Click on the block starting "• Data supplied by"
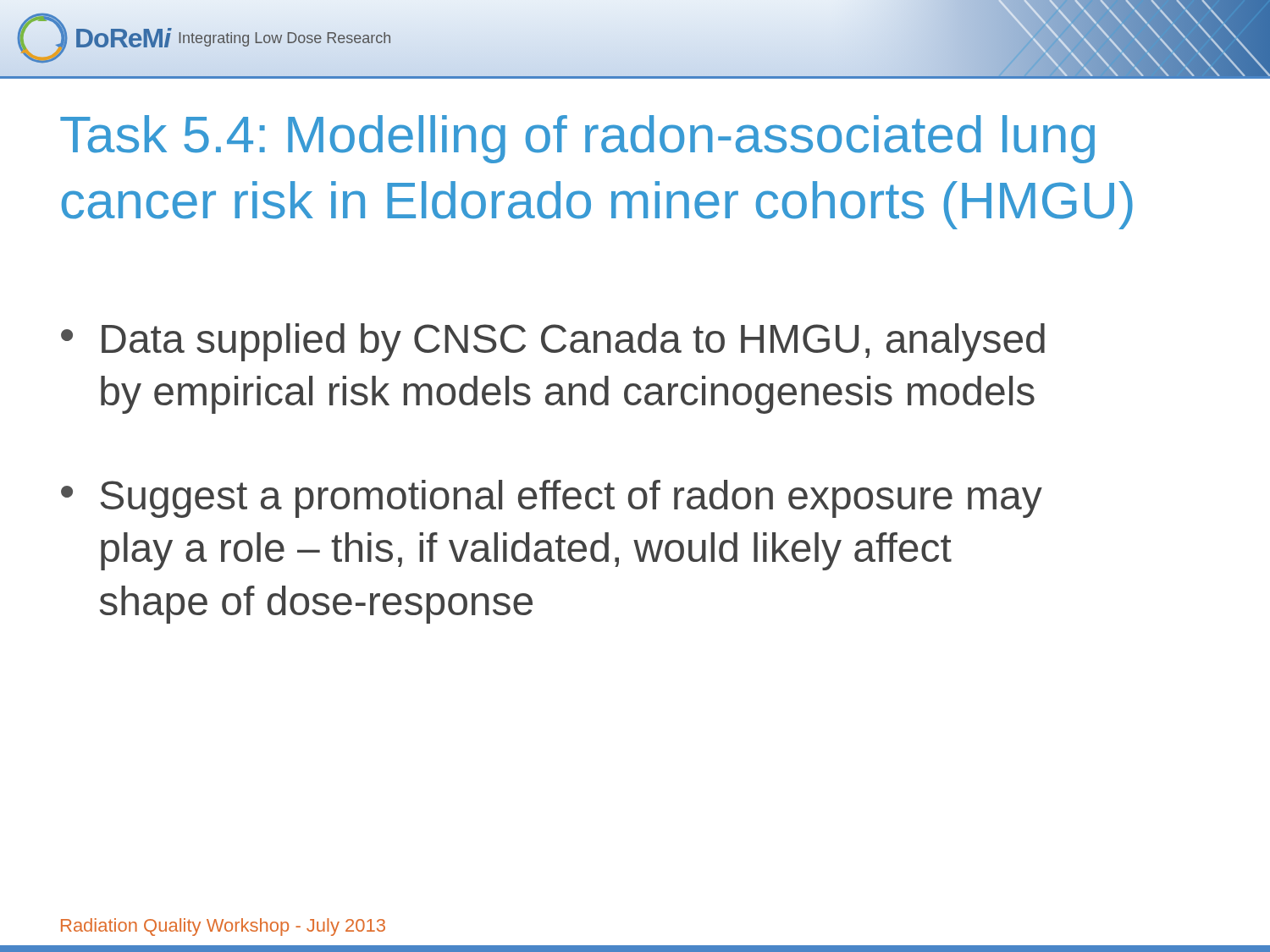The width and height of the screenshot is (1270, 952). [553, 366]
